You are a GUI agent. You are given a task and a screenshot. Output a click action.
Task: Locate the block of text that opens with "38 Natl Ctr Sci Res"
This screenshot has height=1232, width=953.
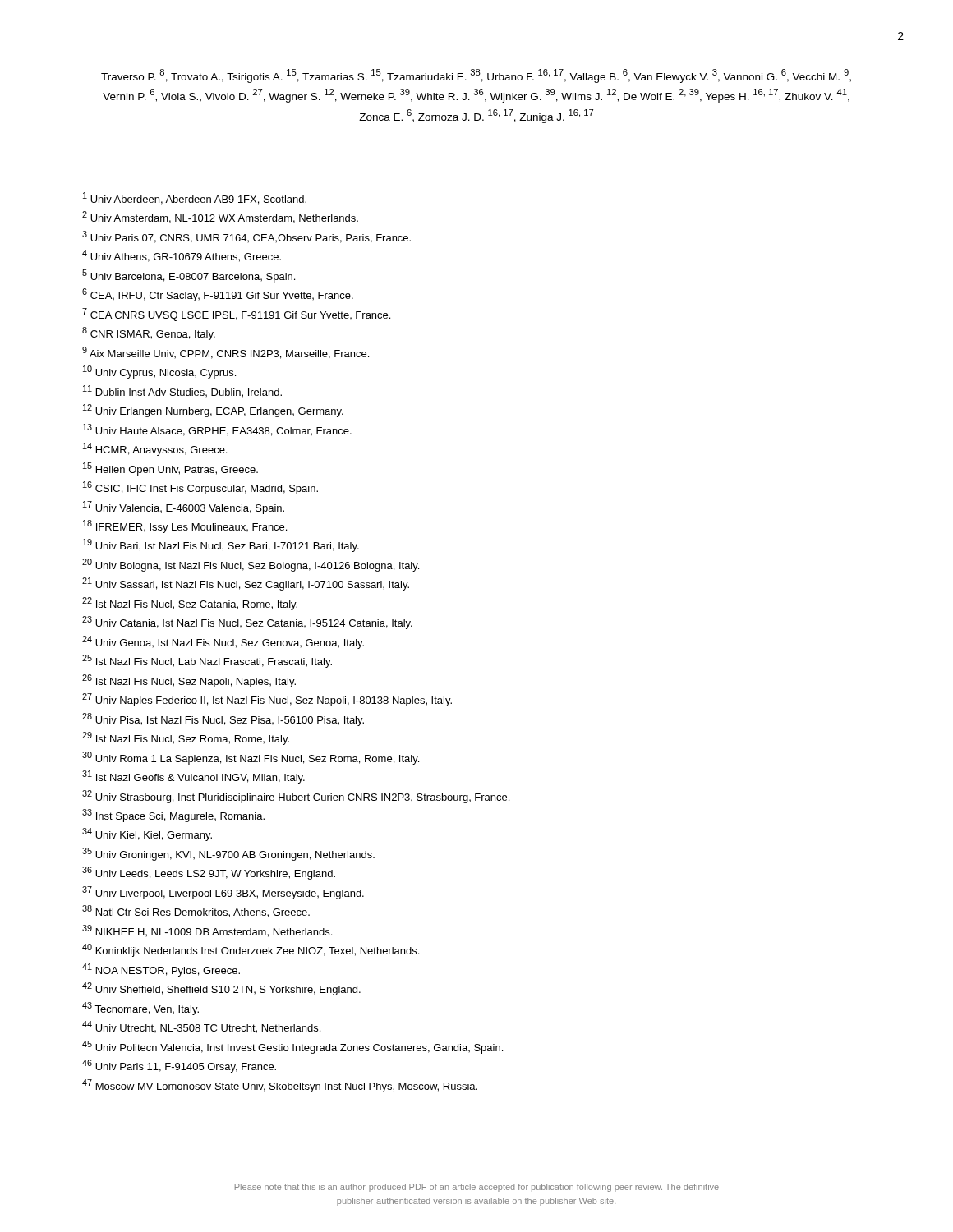click(x=196, y=911)
